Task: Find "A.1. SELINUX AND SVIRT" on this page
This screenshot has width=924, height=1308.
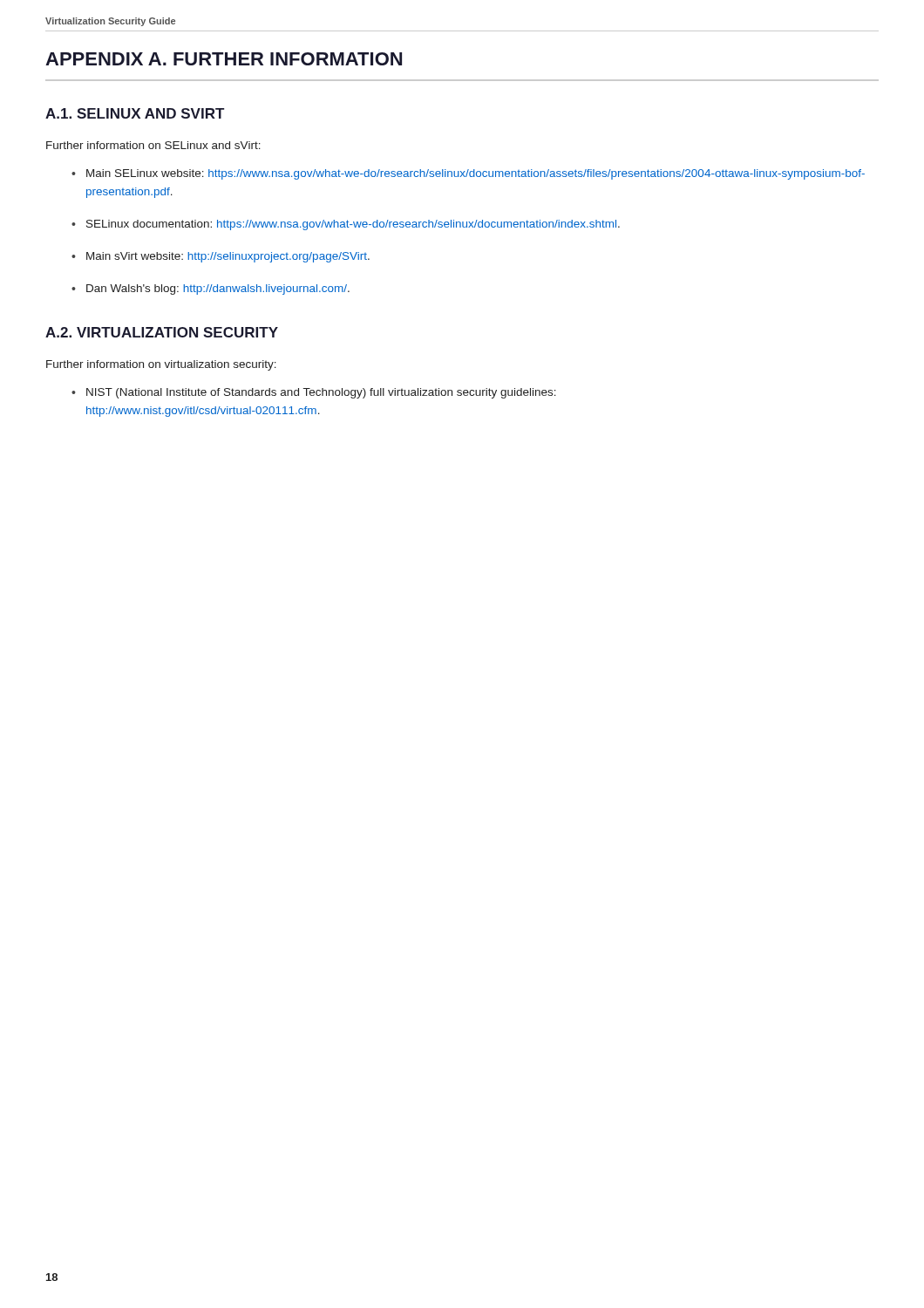Action: (x=135, y=114)
